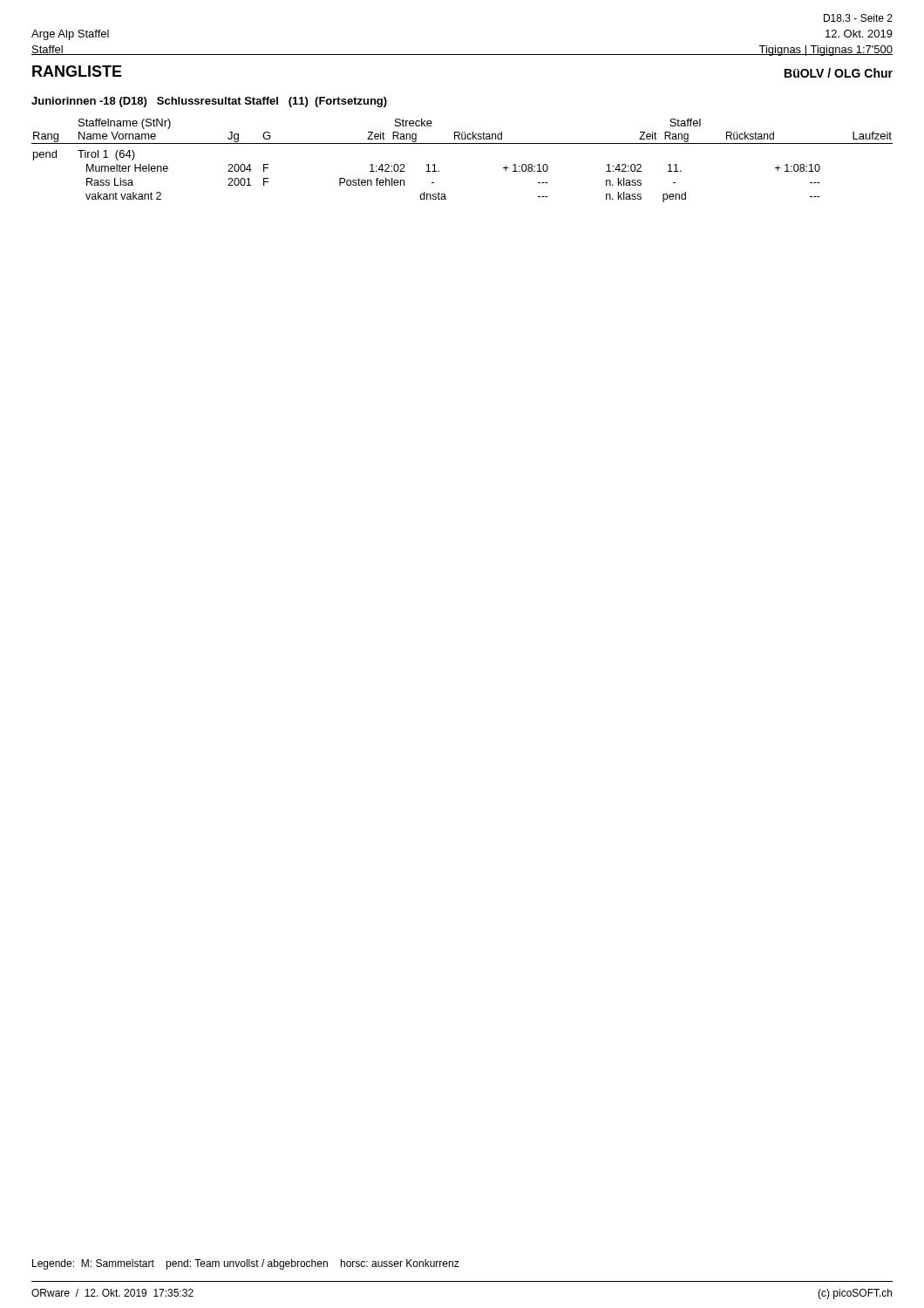Screen dimensions: 1308x924
Task: Click the table
Action: pyautogui.click(x=462, y=159)
